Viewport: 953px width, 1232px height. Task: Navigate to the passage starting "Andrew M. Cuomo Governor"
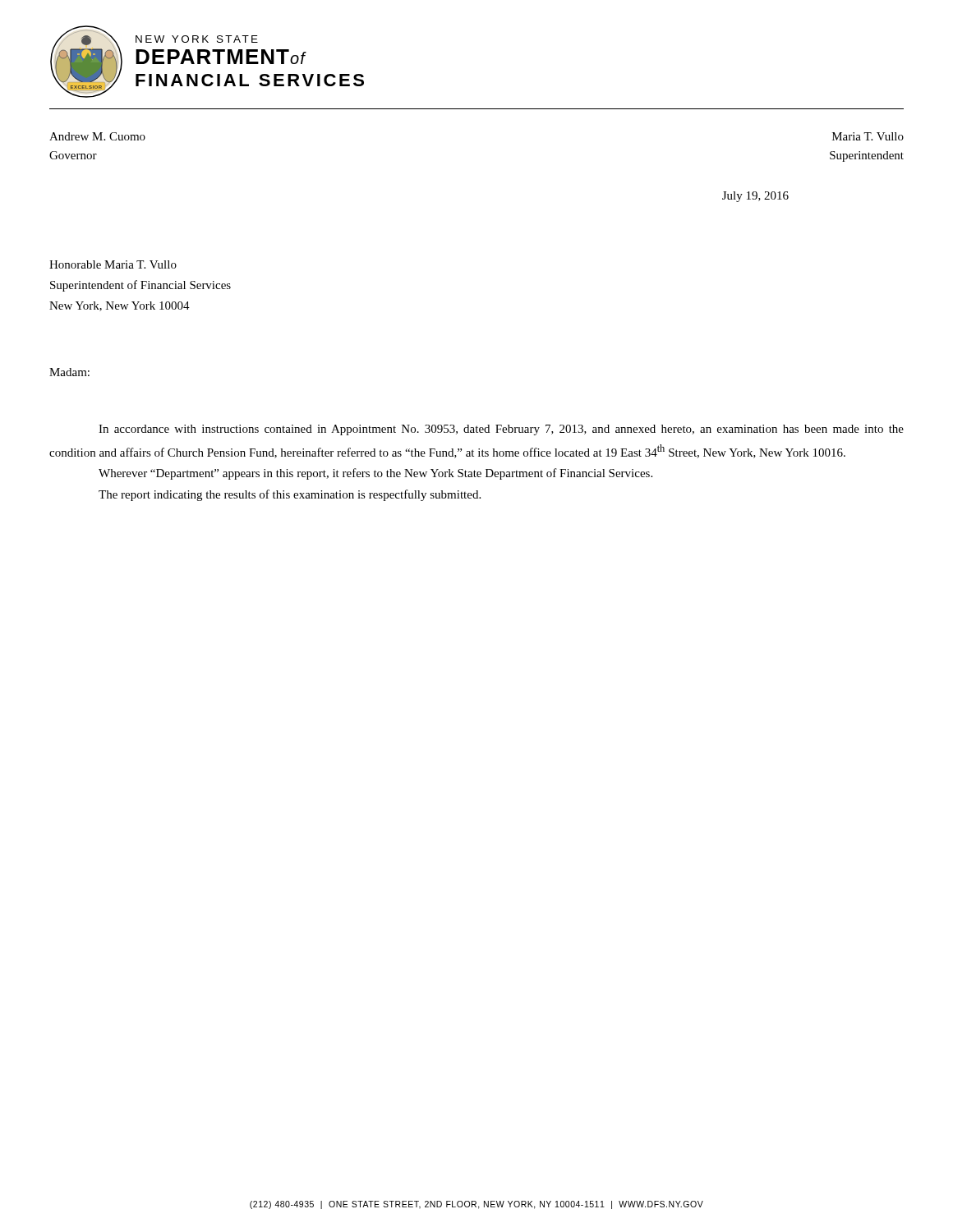[x=97, y=146]
